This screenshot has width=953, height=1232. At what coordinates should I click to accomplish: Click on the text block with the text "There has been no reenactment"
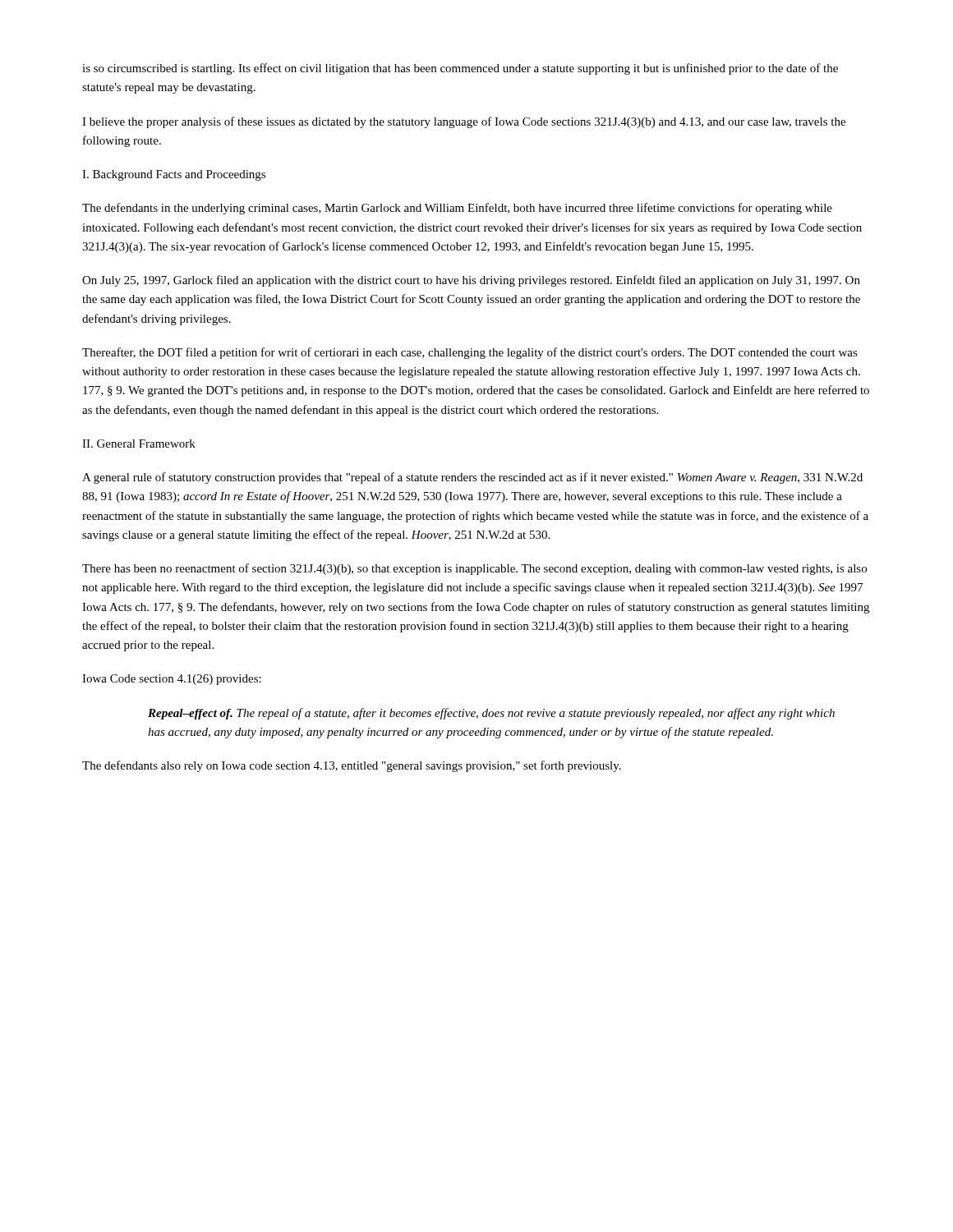tap(476, 607)
